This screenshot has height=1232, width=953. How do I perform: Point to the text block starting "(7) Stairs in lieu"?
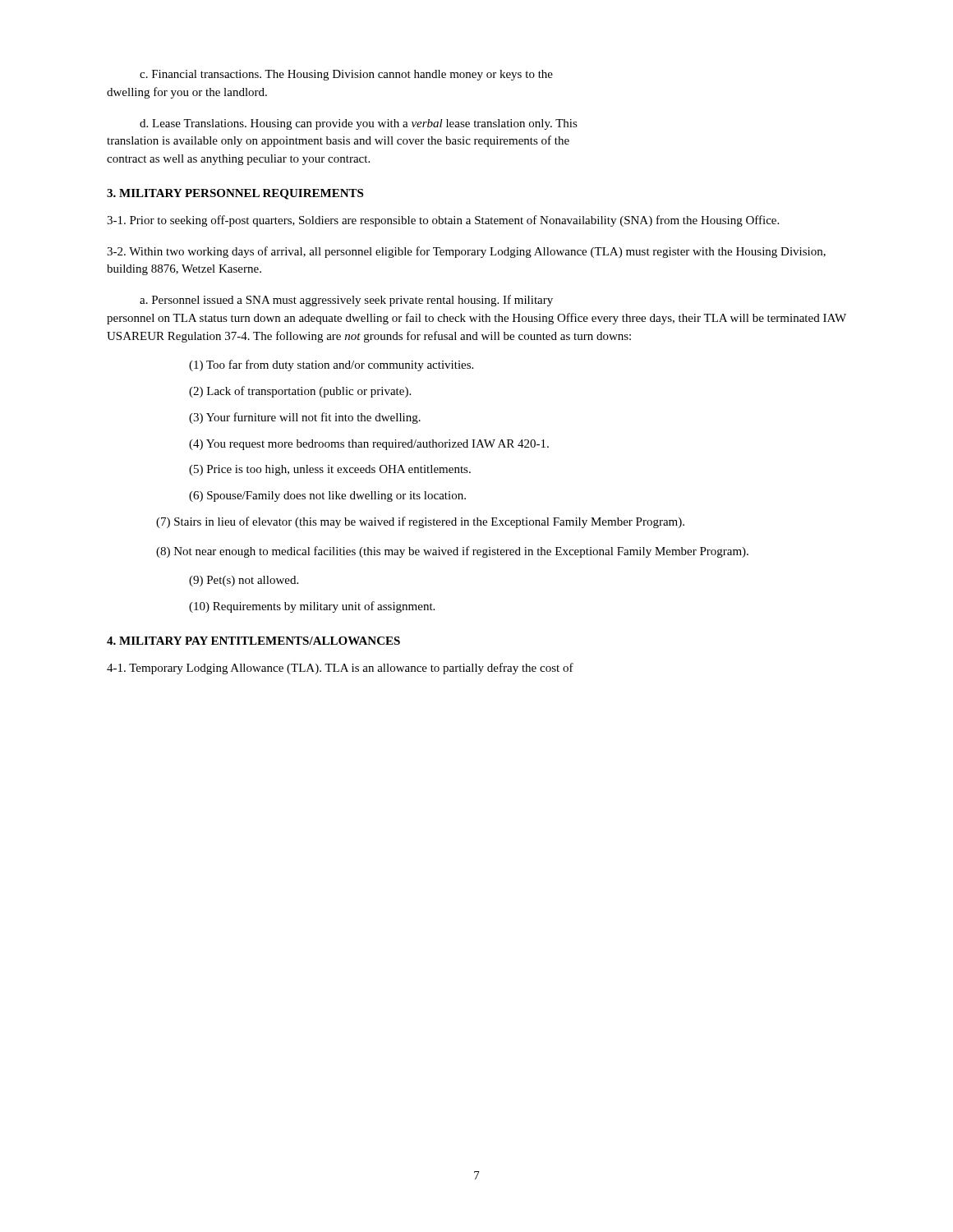421,521
